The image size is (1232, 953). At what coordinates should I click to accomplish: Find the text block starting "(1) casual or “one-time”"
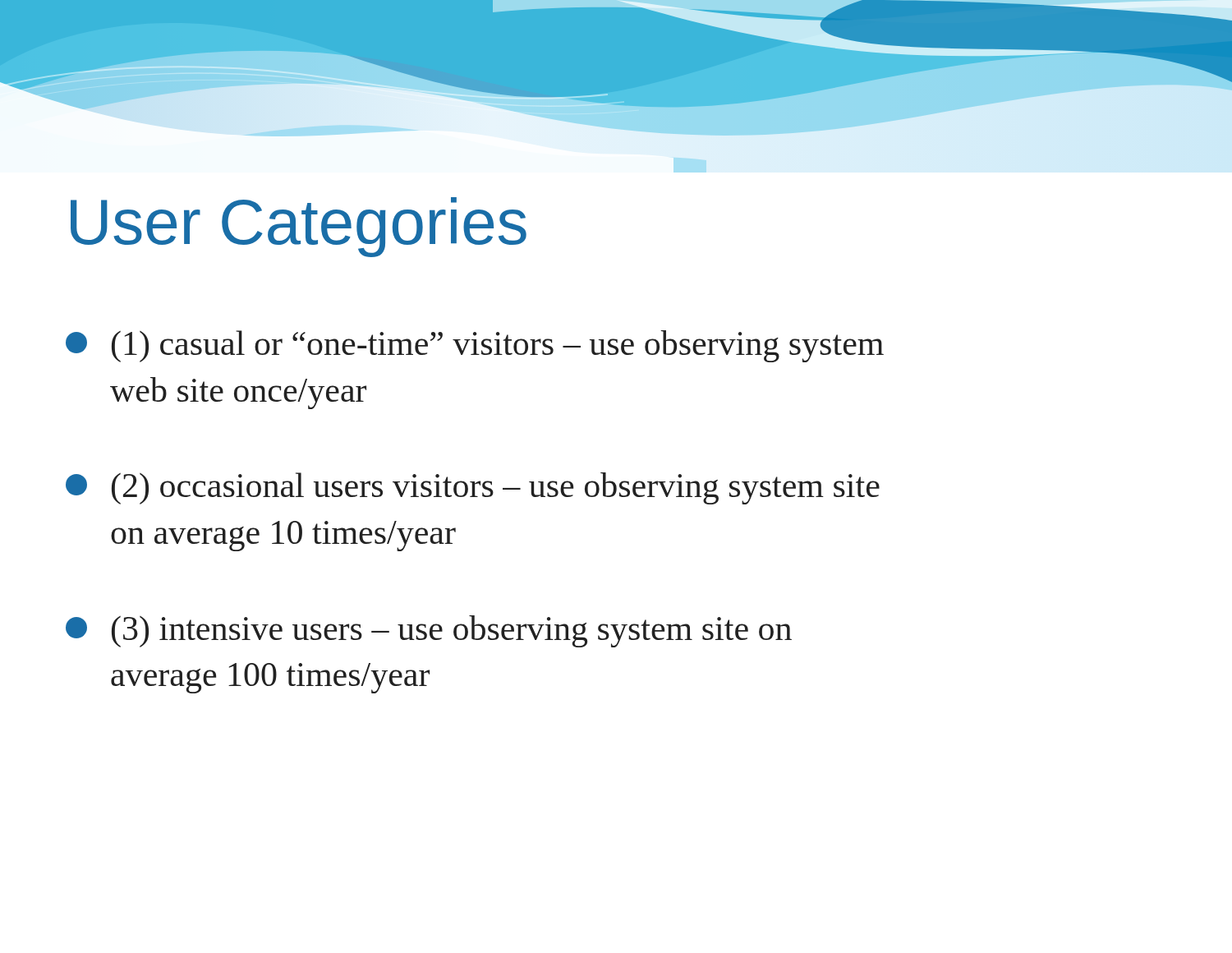475,367
